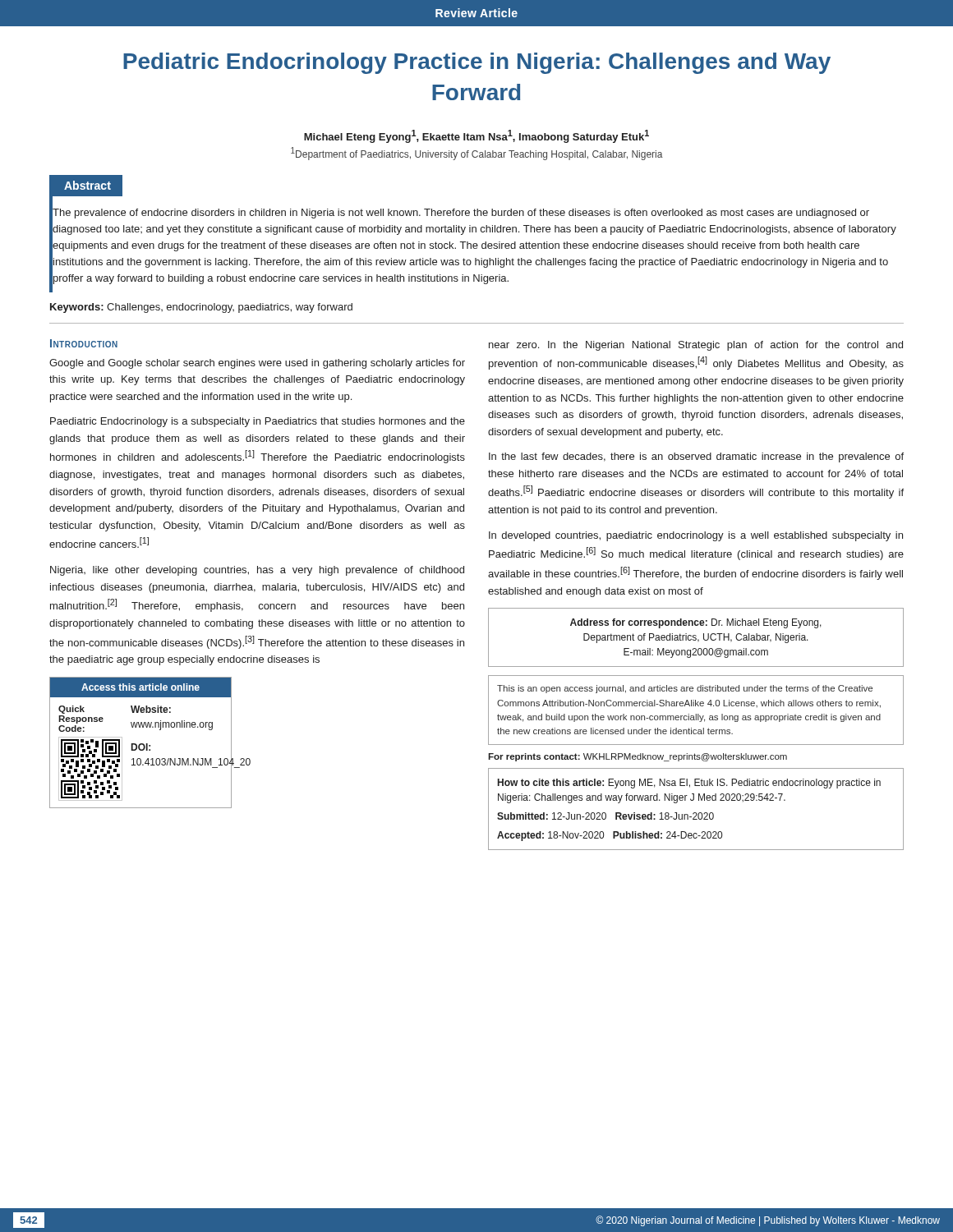The width and height of the screenshot is (953, 1232).
Task: Locate the text that reads "For reprints contact: WKHLRPMedknow_reprints@wolterskluwer.com"
Action: (638, 757)
